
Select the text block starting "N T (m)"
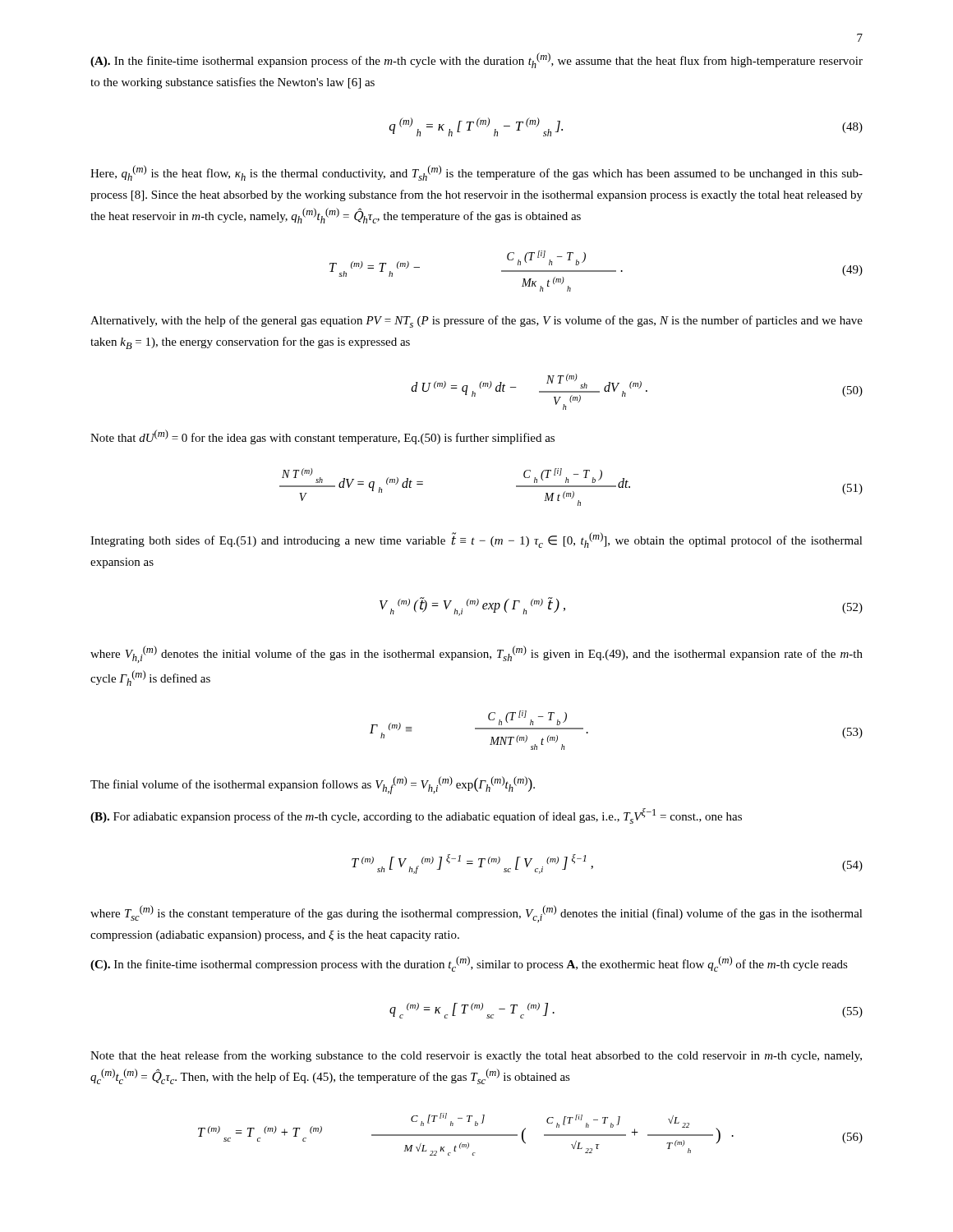click(x=563, y=488)
